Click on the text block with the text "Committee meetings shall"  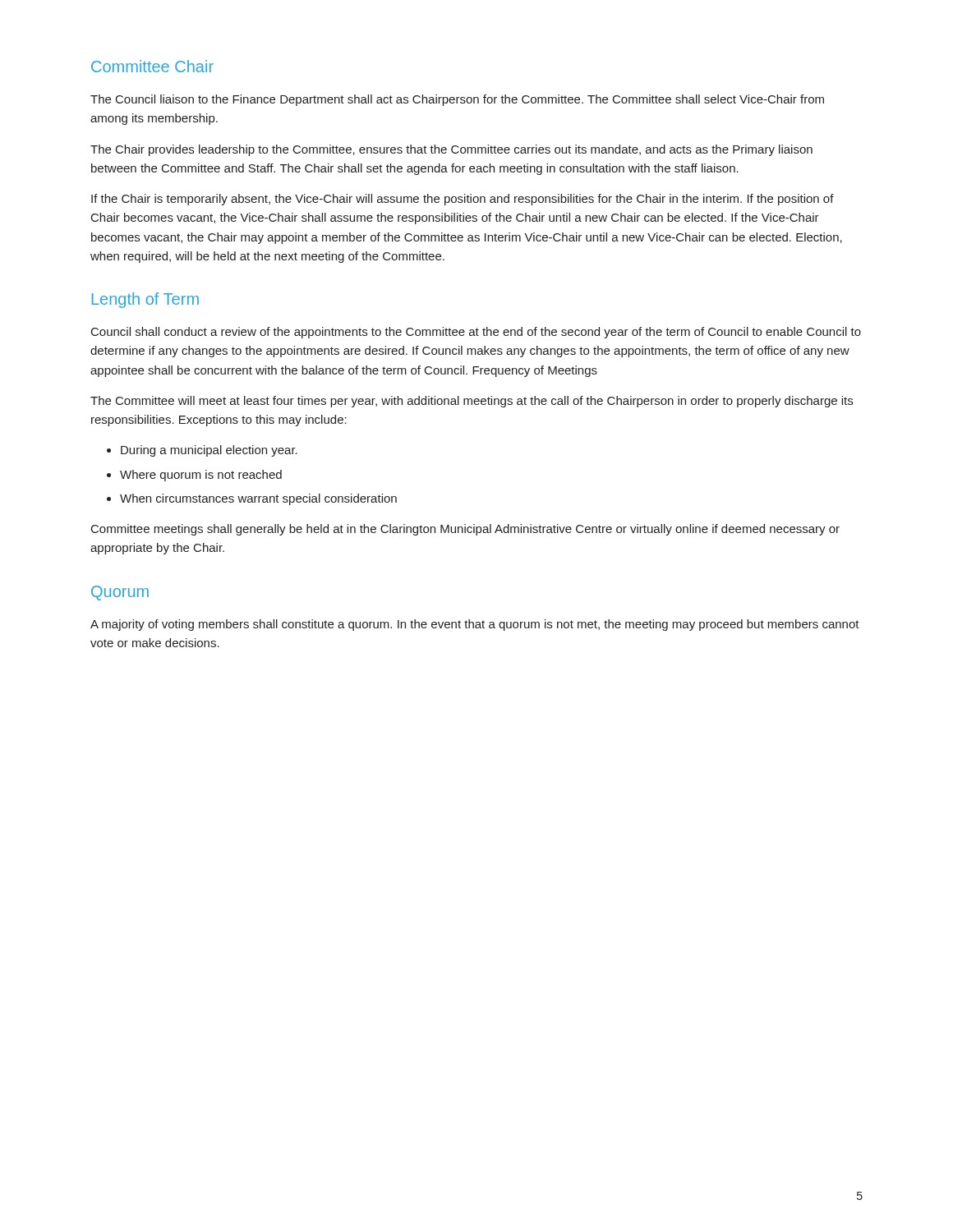(465, 538)
